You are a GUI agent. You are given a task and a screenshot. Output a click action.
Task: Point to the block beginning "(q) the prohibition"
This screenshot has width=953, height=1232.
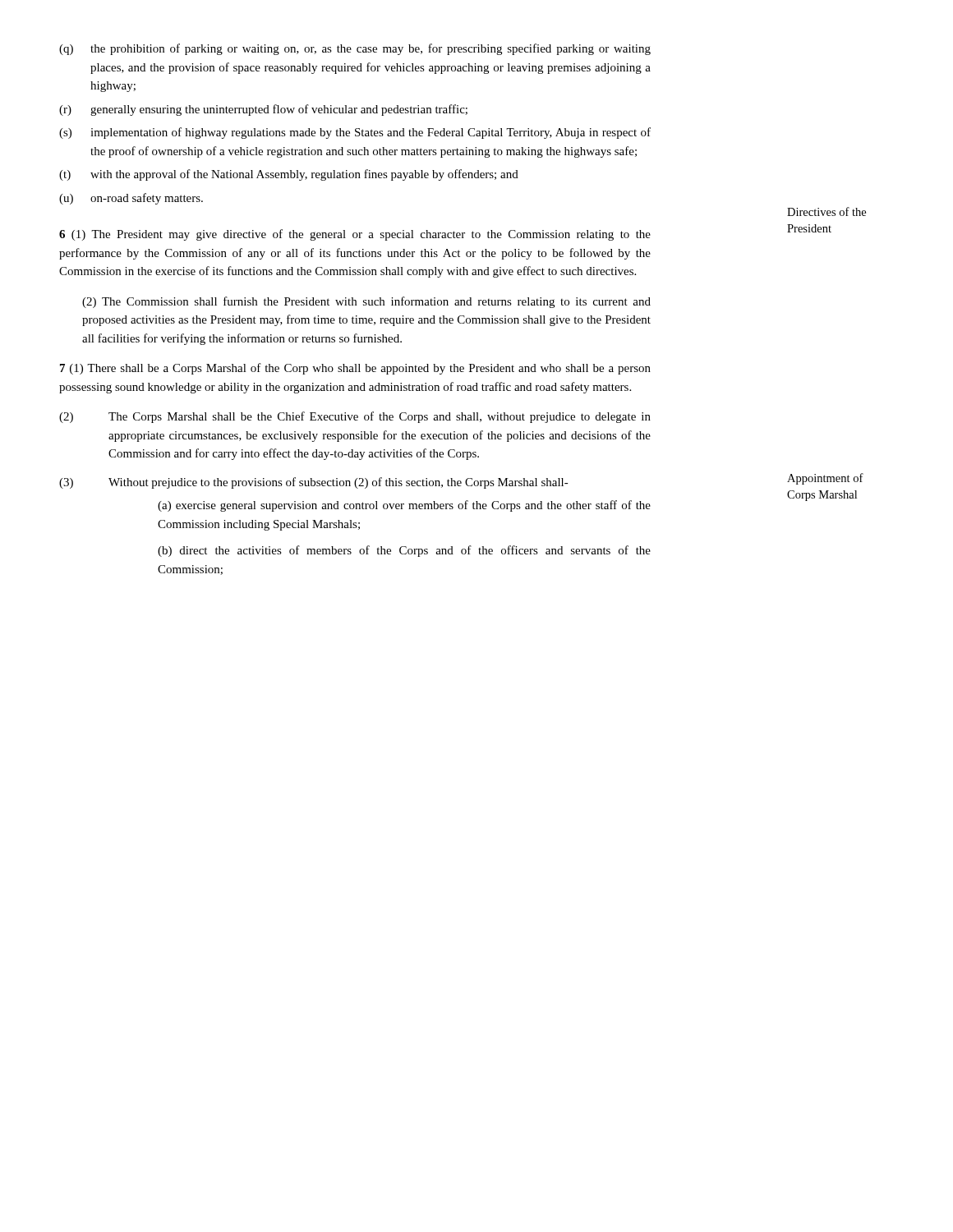[x=355, y=67]
